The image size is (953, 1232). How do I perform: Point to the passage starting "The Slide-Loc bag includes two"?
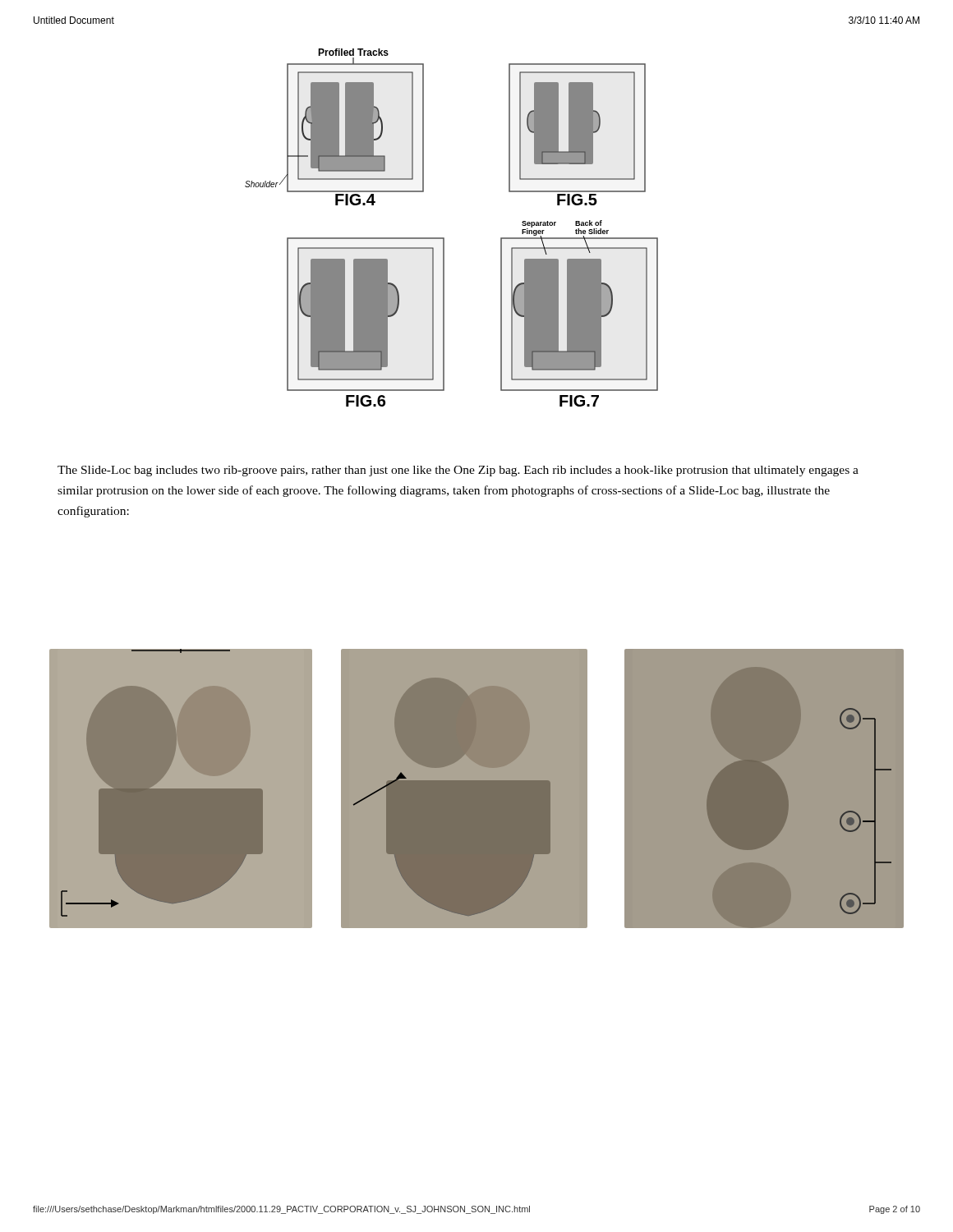[x=458, y=490]
